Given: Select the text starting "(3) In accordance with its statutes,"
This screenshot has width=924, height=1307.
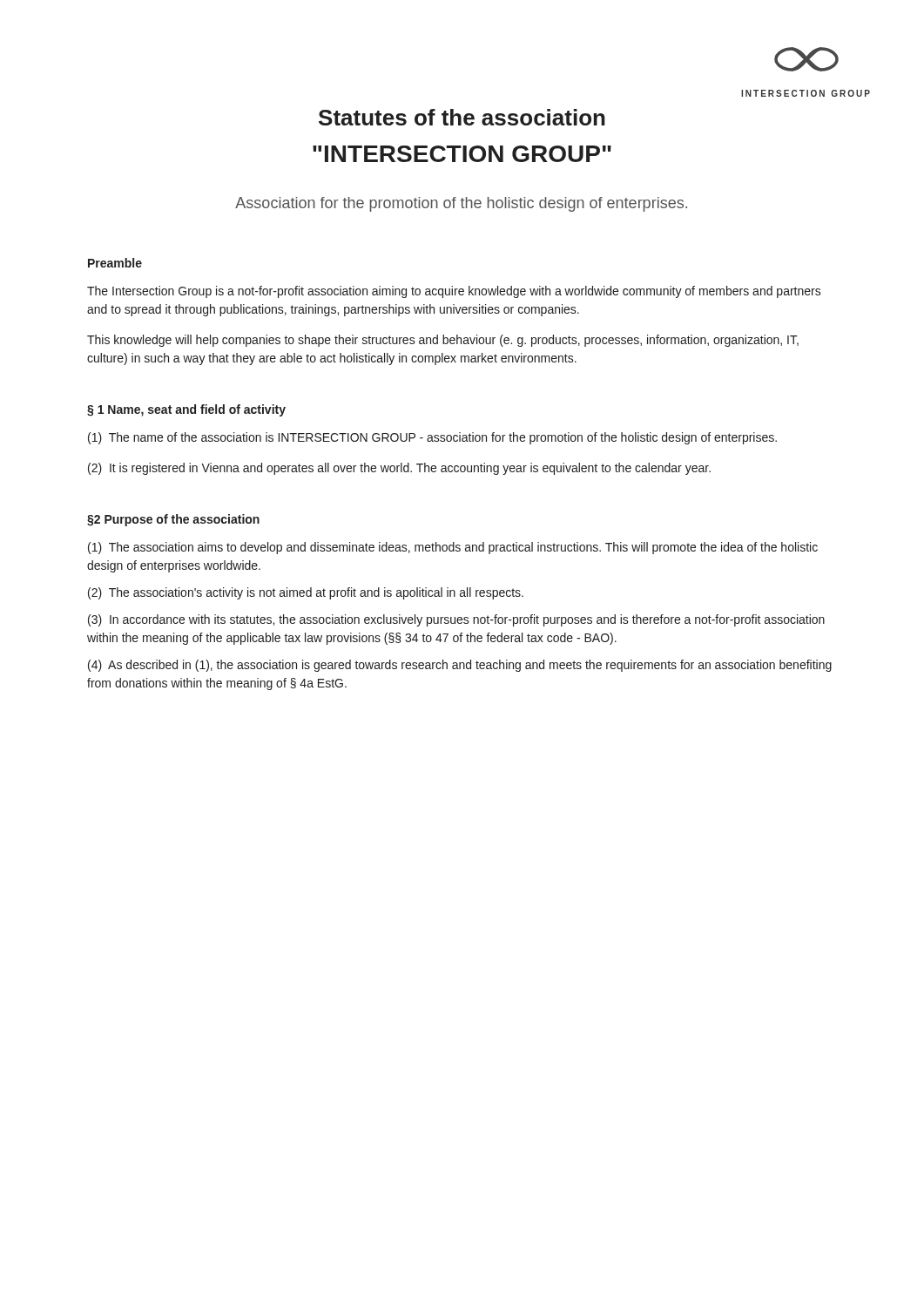Looking at the screenshot, I should tap(462, 629).
